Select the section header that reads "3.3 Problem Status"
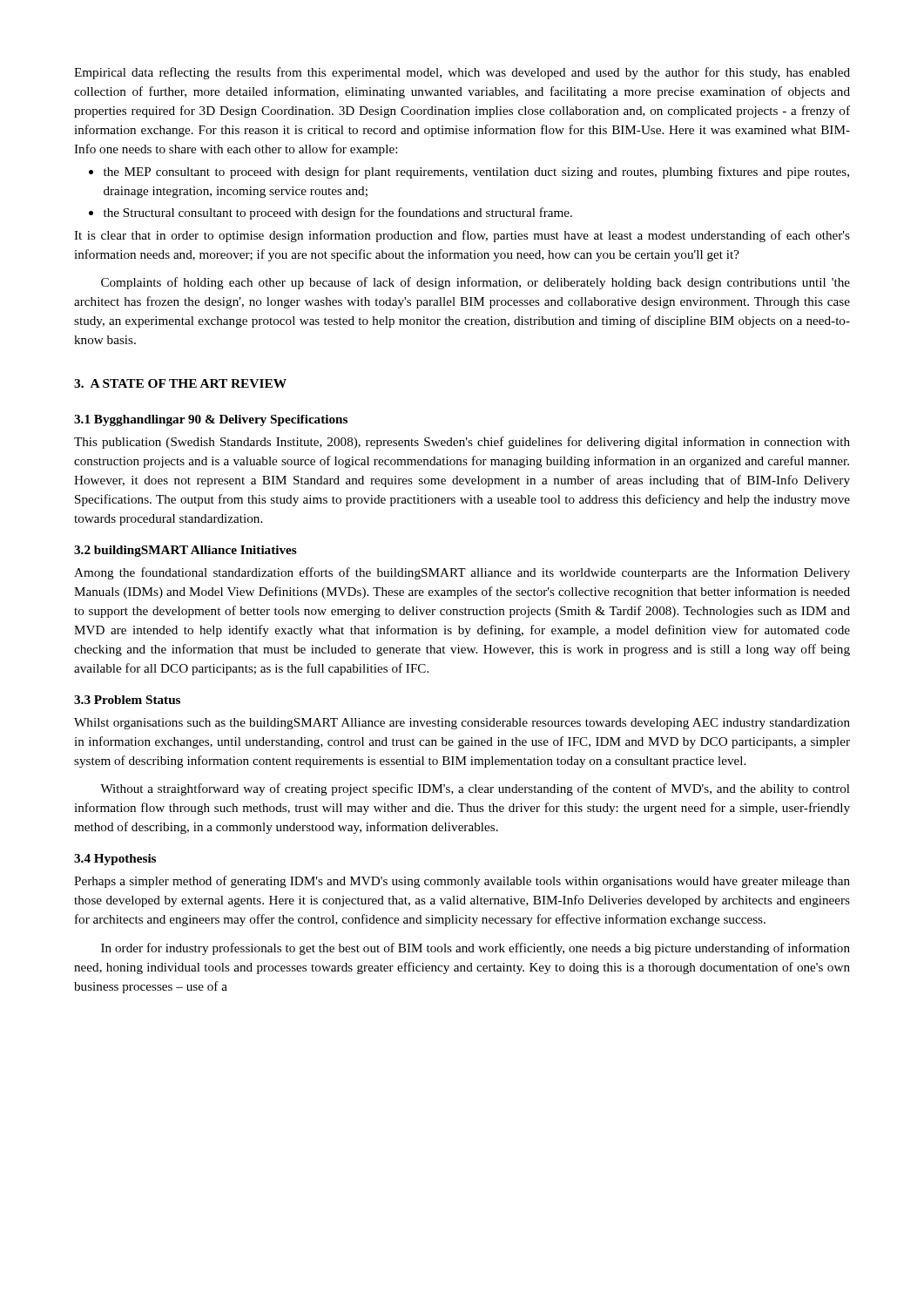This screenshot has height=1307, width=924. [x=127, y=700]
